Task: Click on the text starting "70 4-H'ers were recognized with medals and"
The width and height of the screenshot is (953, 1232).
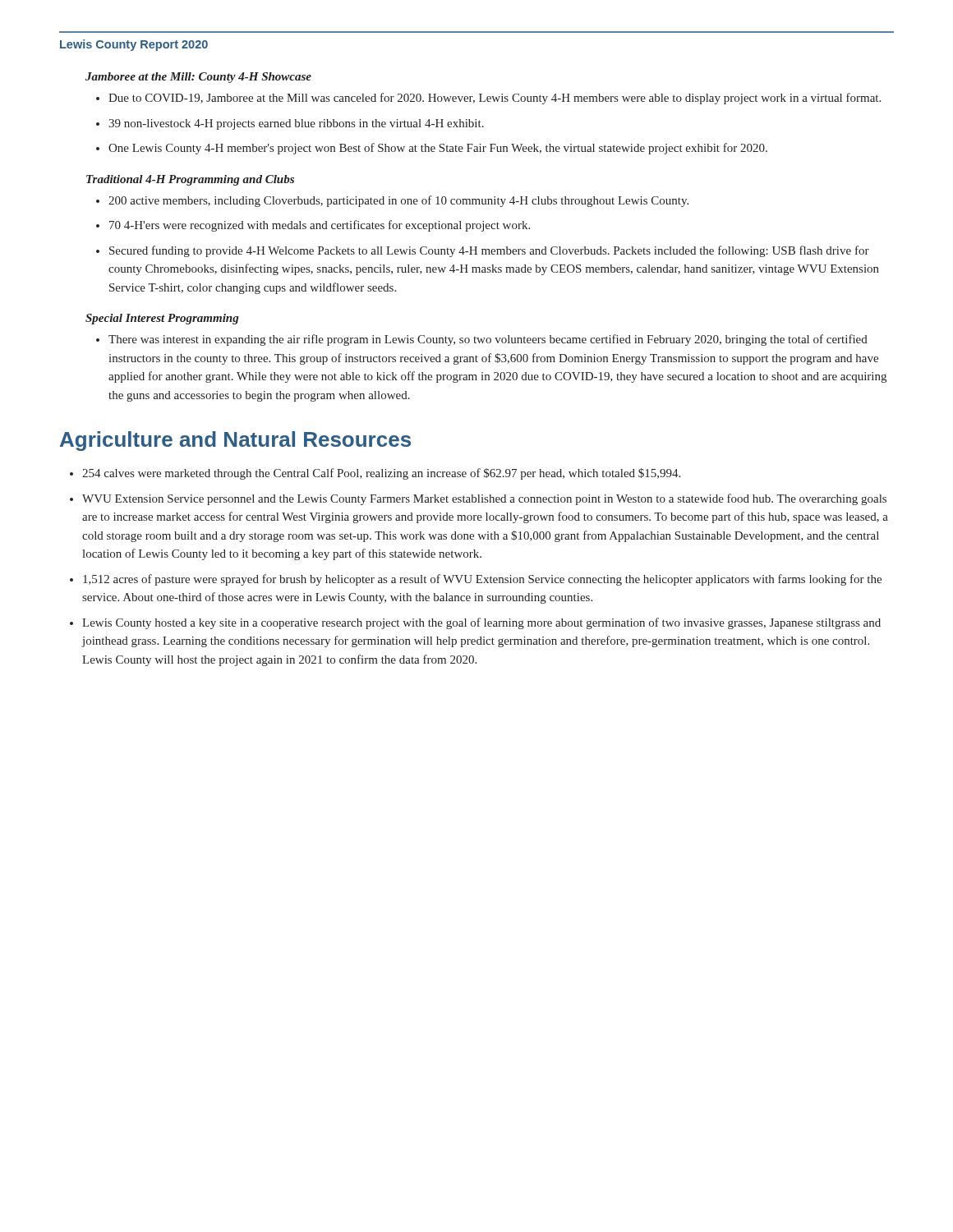Action: (320, 225)
